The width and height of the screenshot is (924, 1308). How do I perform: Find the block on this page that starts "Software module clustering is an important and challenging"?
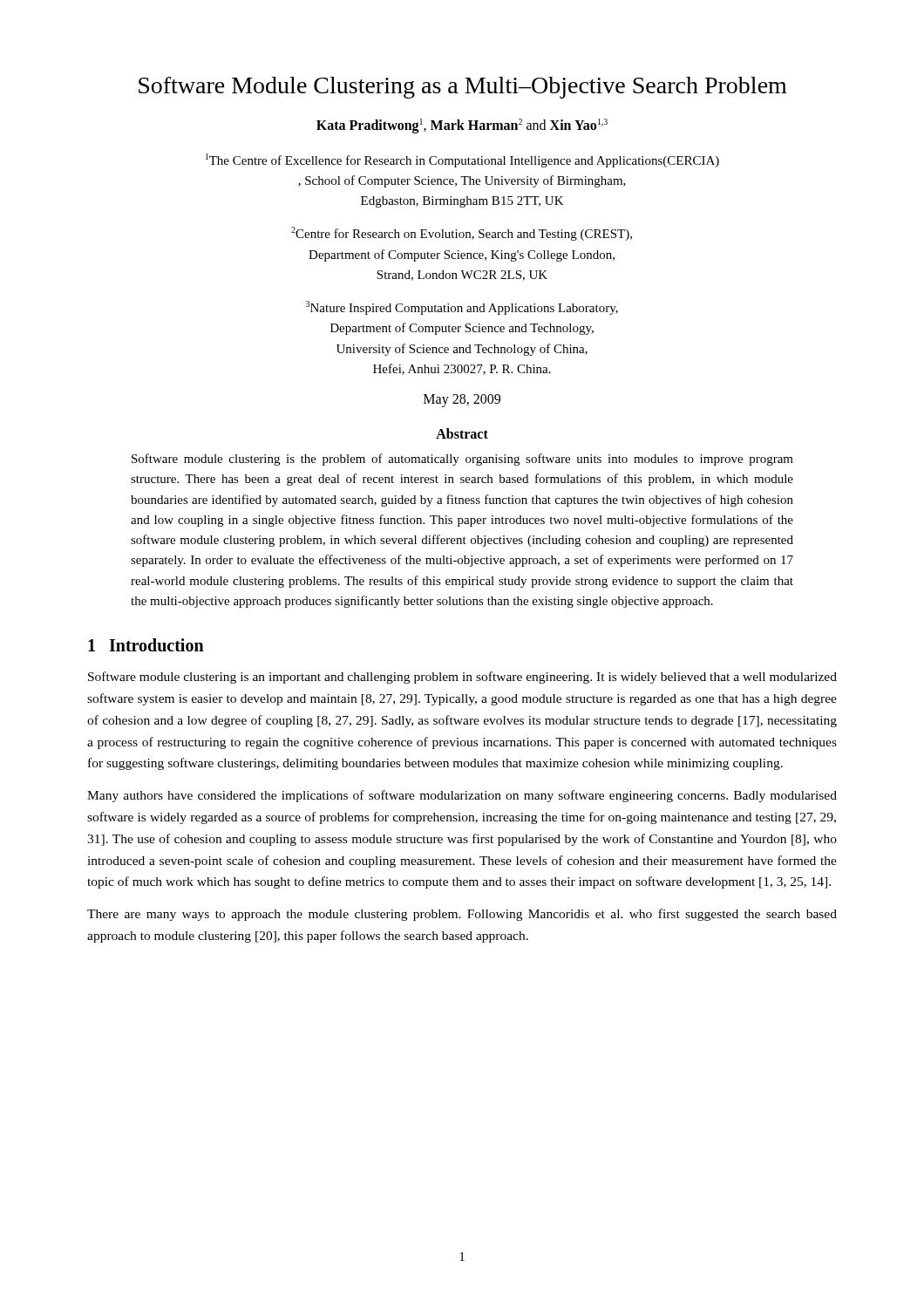click(x=462, y=720)
